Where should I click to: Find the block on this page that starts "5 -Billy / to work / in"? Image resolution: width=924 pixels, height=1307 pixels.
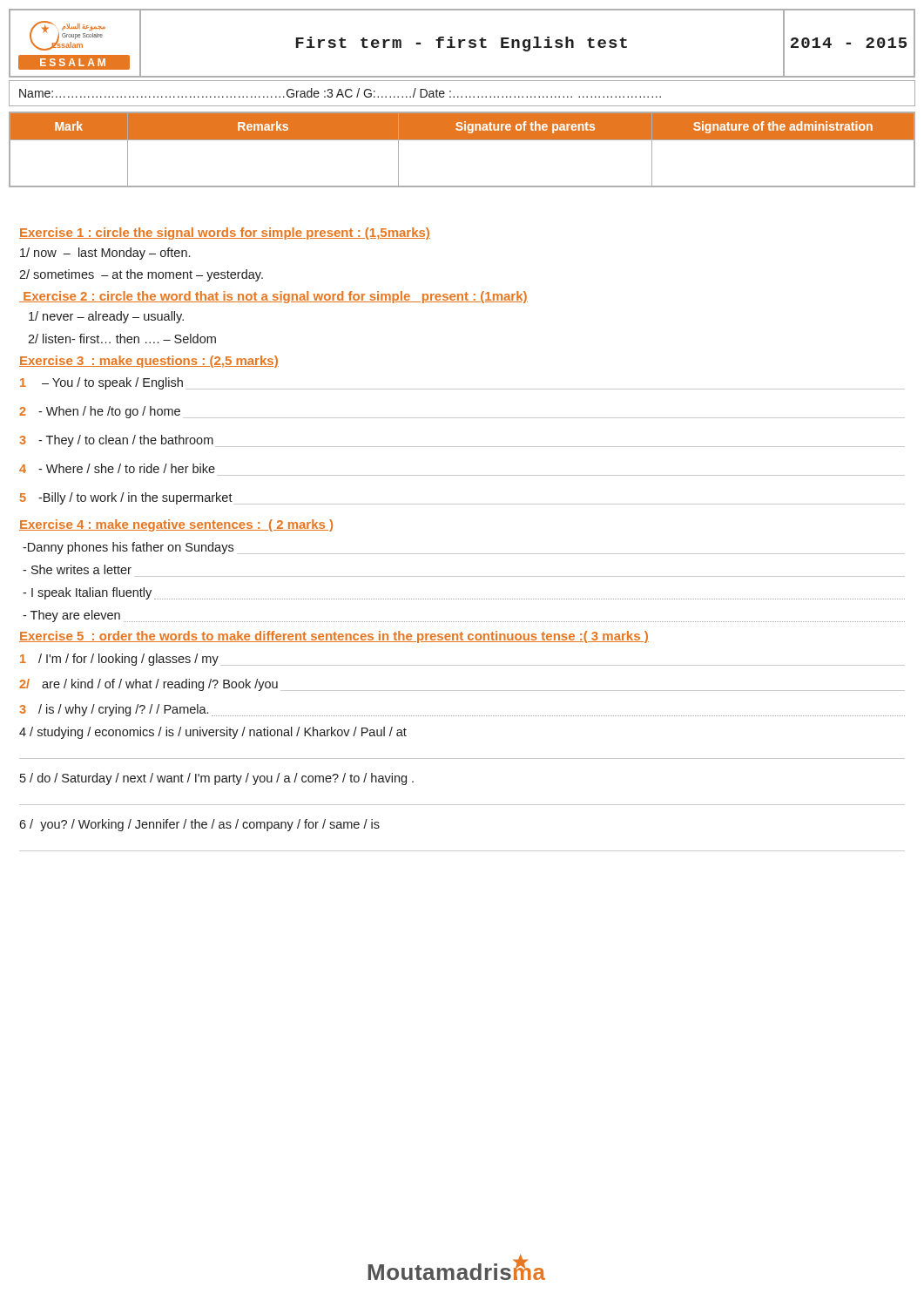pos(462,496)
